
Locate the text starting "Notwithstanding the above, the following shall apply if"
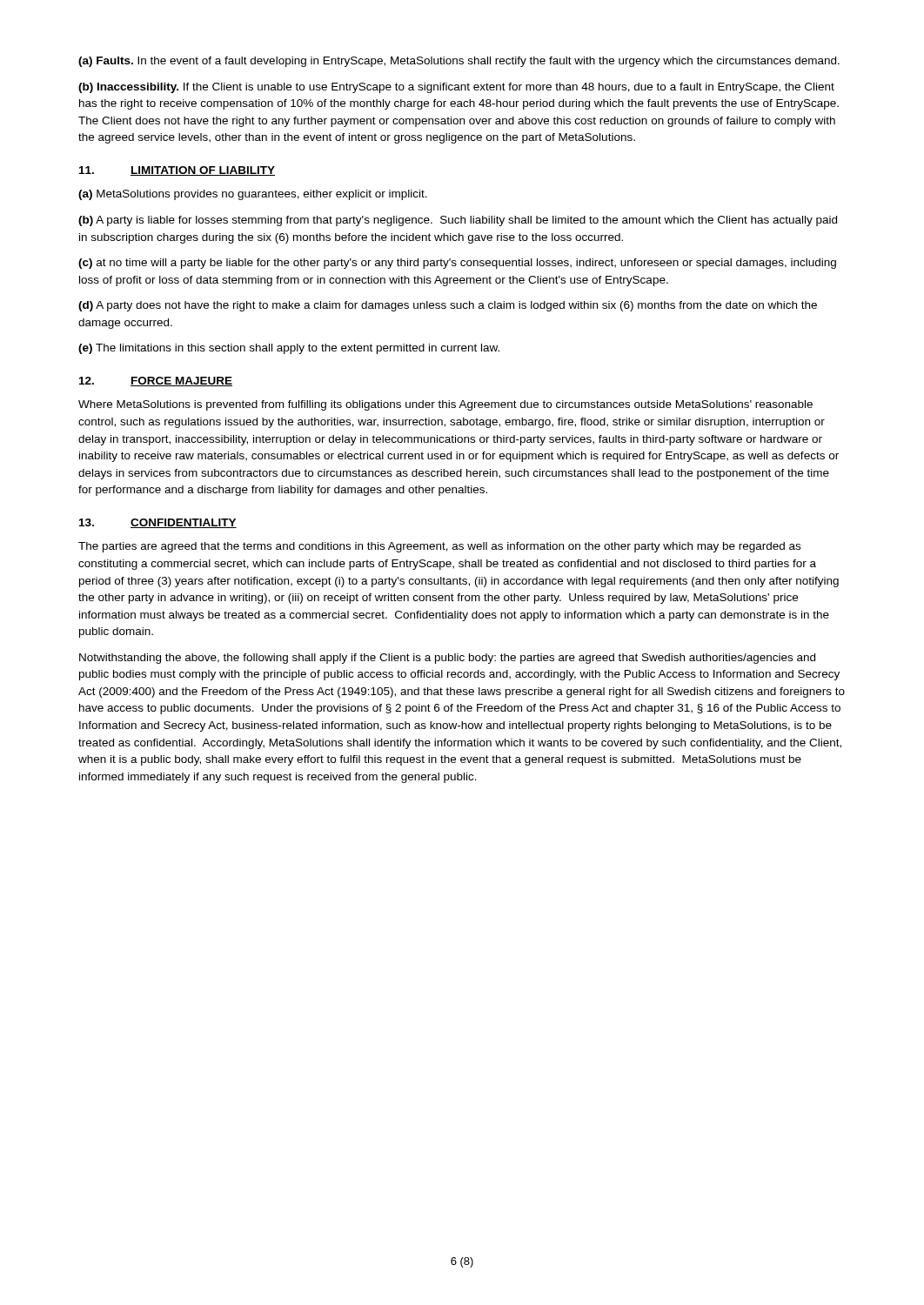(462, 717)
